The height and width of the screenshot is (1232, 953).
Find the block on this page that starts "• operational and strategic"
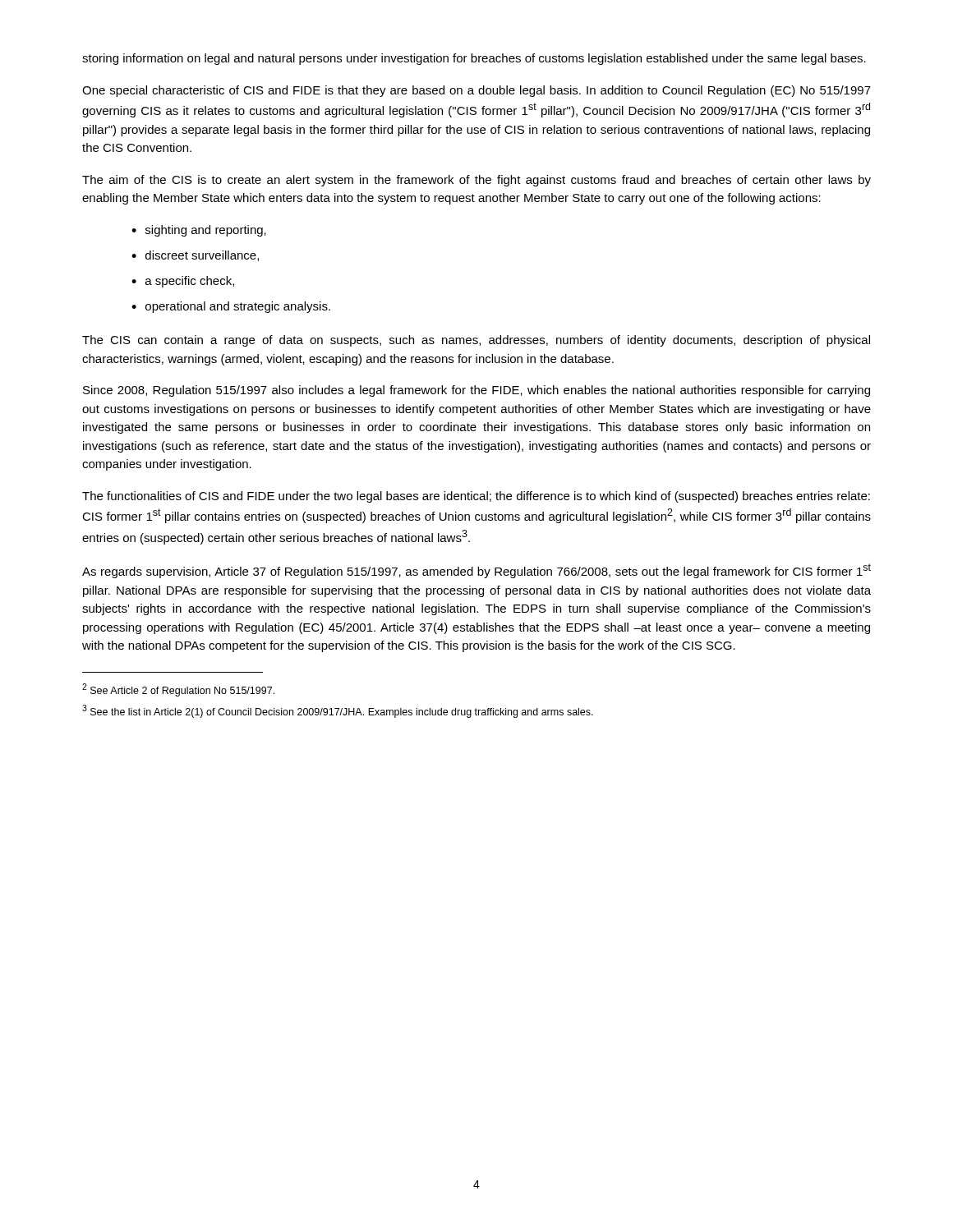coord(231,308)
